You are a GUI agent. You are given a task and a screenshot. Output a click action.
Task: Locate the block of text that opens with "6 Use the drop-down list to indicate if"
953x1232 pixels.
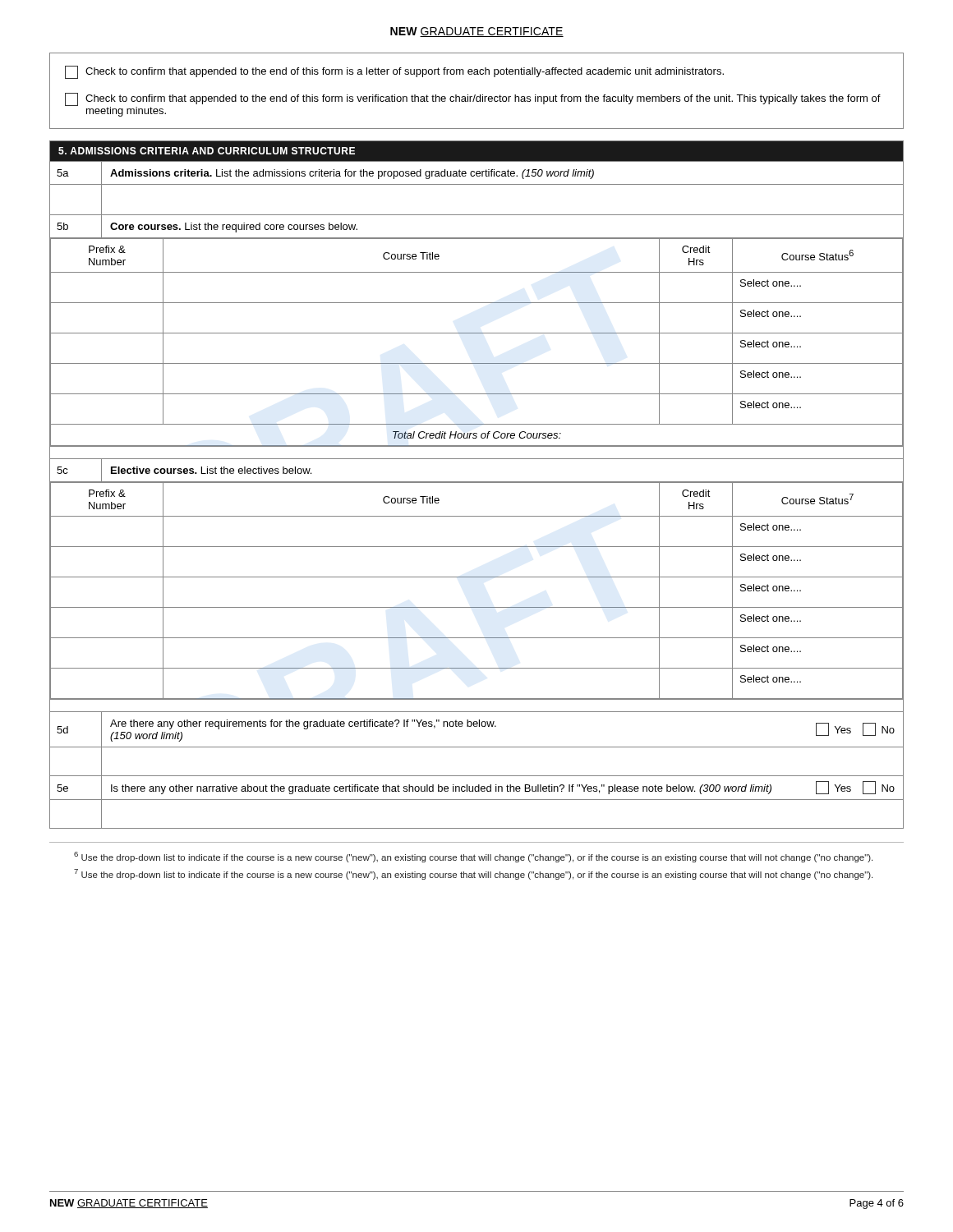(474, 856)
